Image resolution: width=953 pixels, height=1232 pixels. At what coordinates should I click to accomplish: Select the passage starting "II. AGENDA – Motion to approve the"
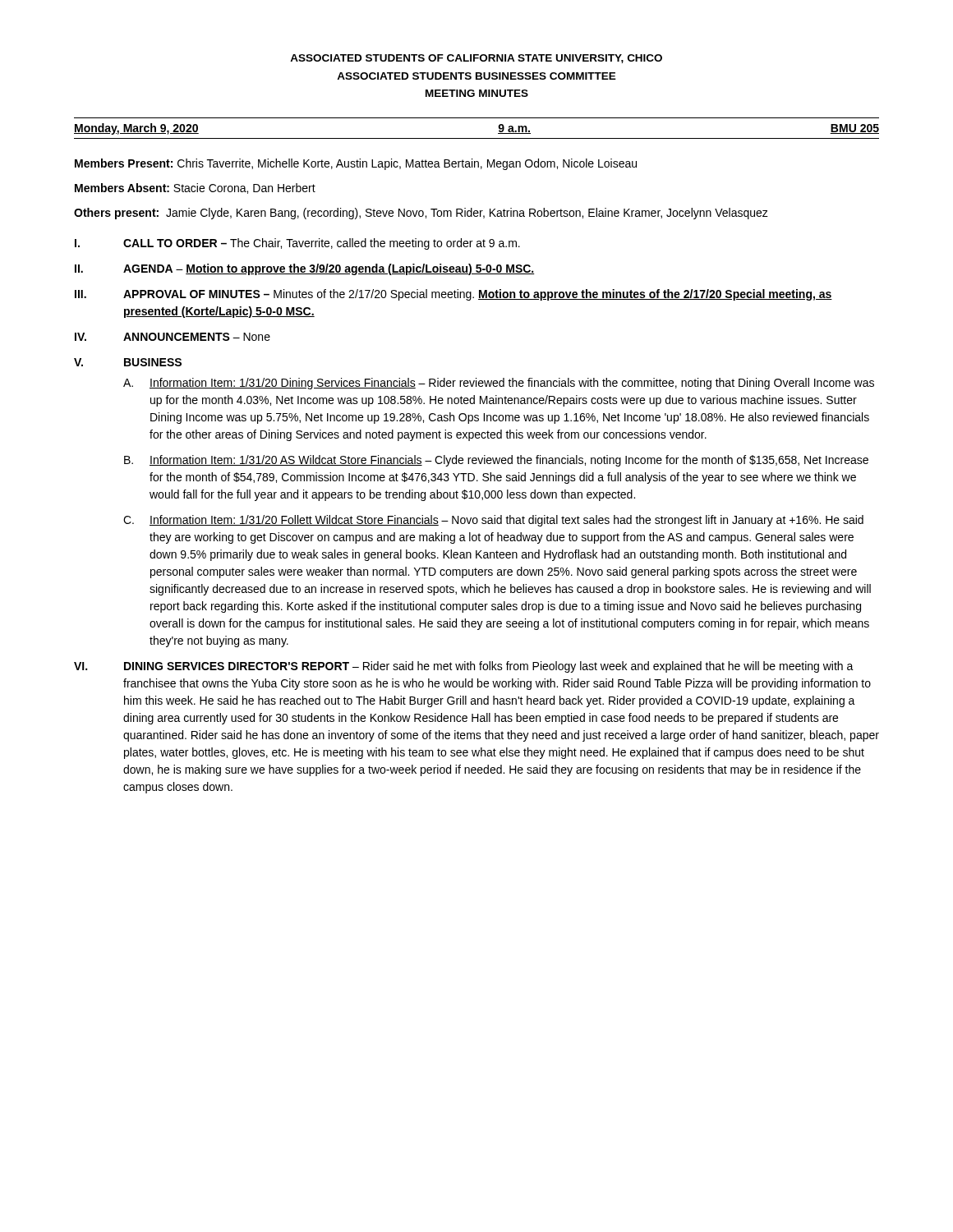[x=476, y=269]
